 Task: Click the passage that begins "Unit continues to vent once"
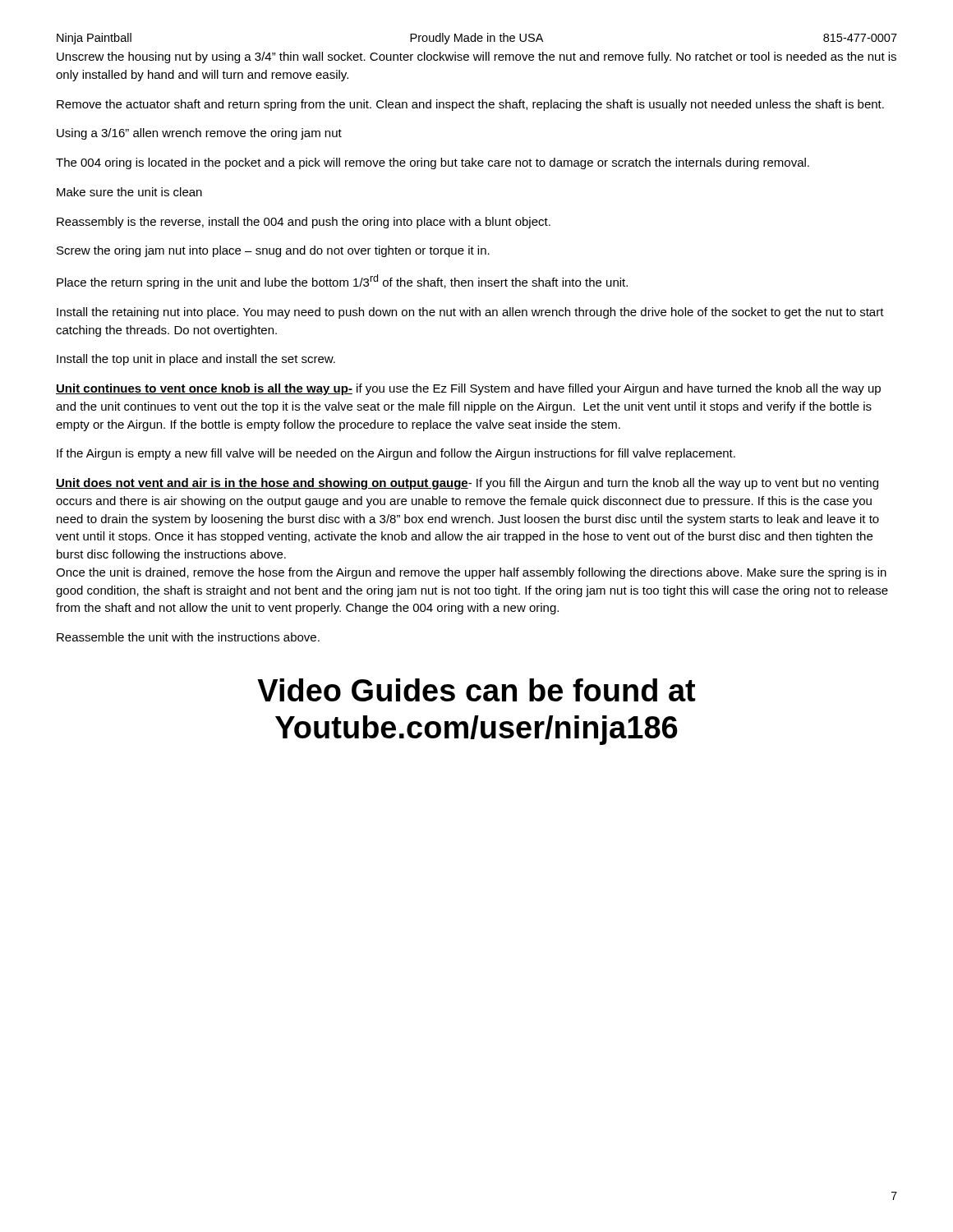point(468,406)
